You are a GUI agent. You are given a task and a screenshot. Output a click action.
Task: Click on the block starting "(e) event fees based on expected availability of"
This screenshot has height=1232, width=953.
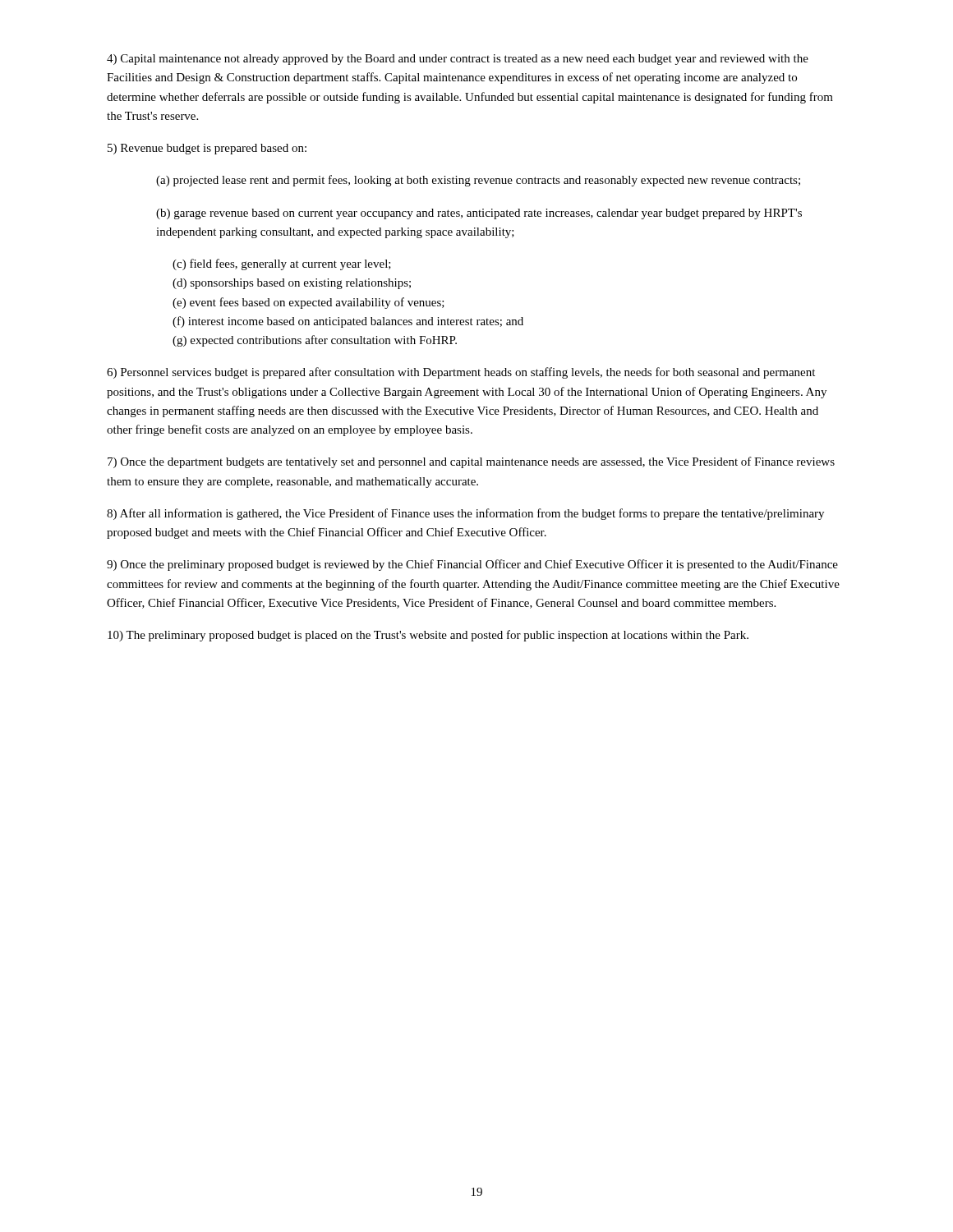coord(308,303)
